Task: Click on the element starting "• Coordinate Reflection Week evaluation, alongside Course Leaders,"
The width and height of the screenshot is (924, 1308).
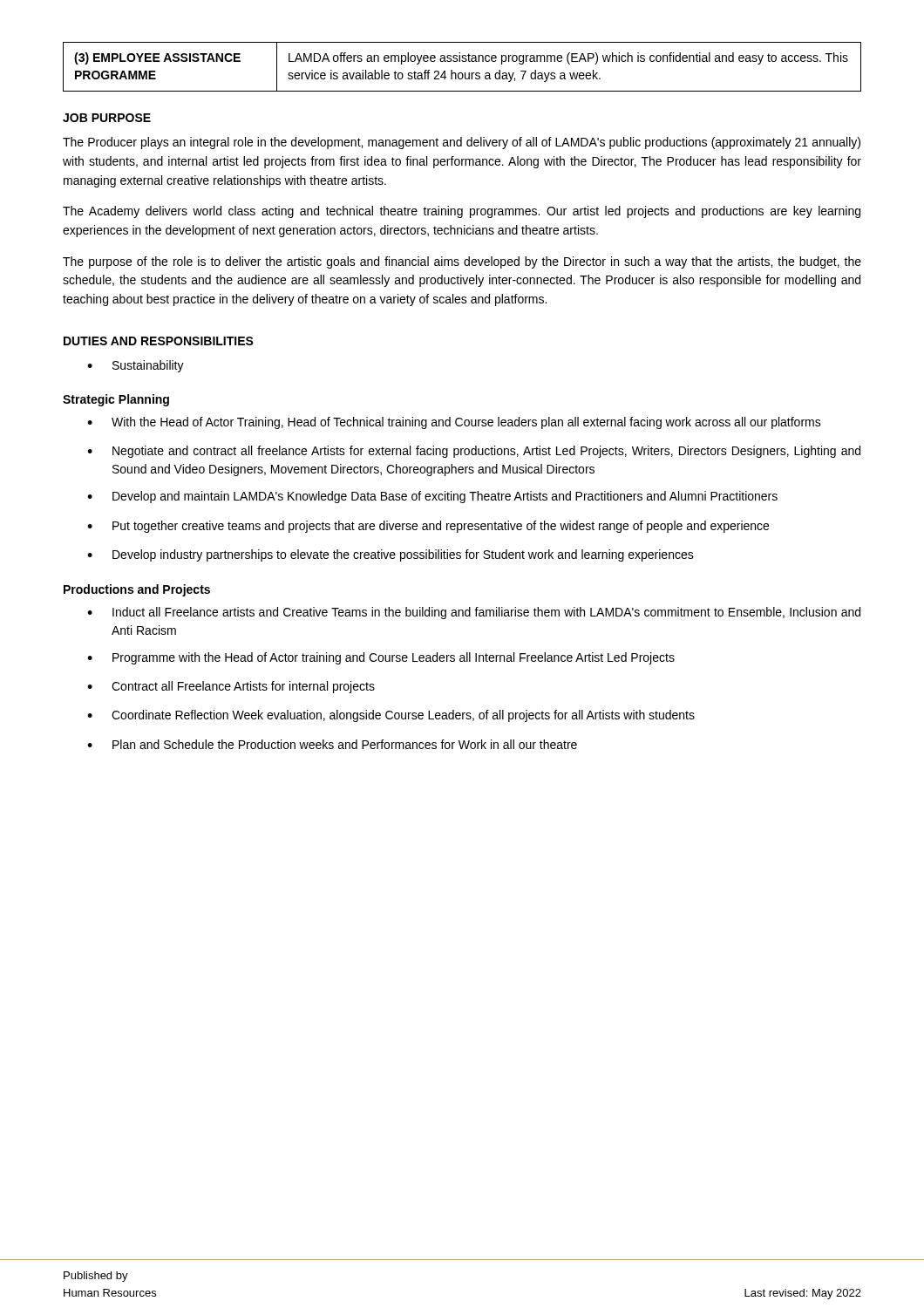Action: point(474,717)
